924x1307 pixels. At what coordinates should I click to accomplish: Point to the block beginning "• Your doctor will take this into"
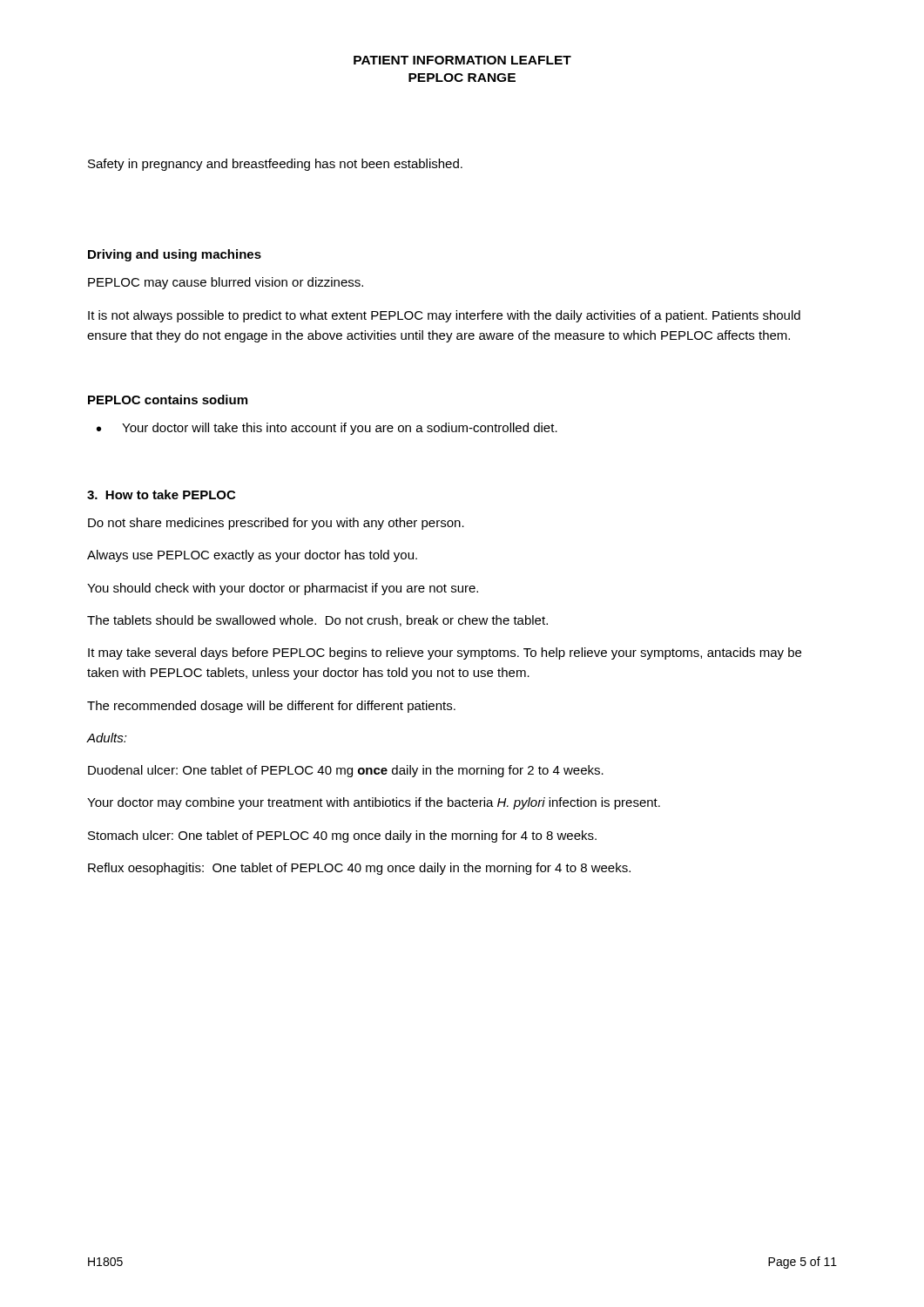462,429
